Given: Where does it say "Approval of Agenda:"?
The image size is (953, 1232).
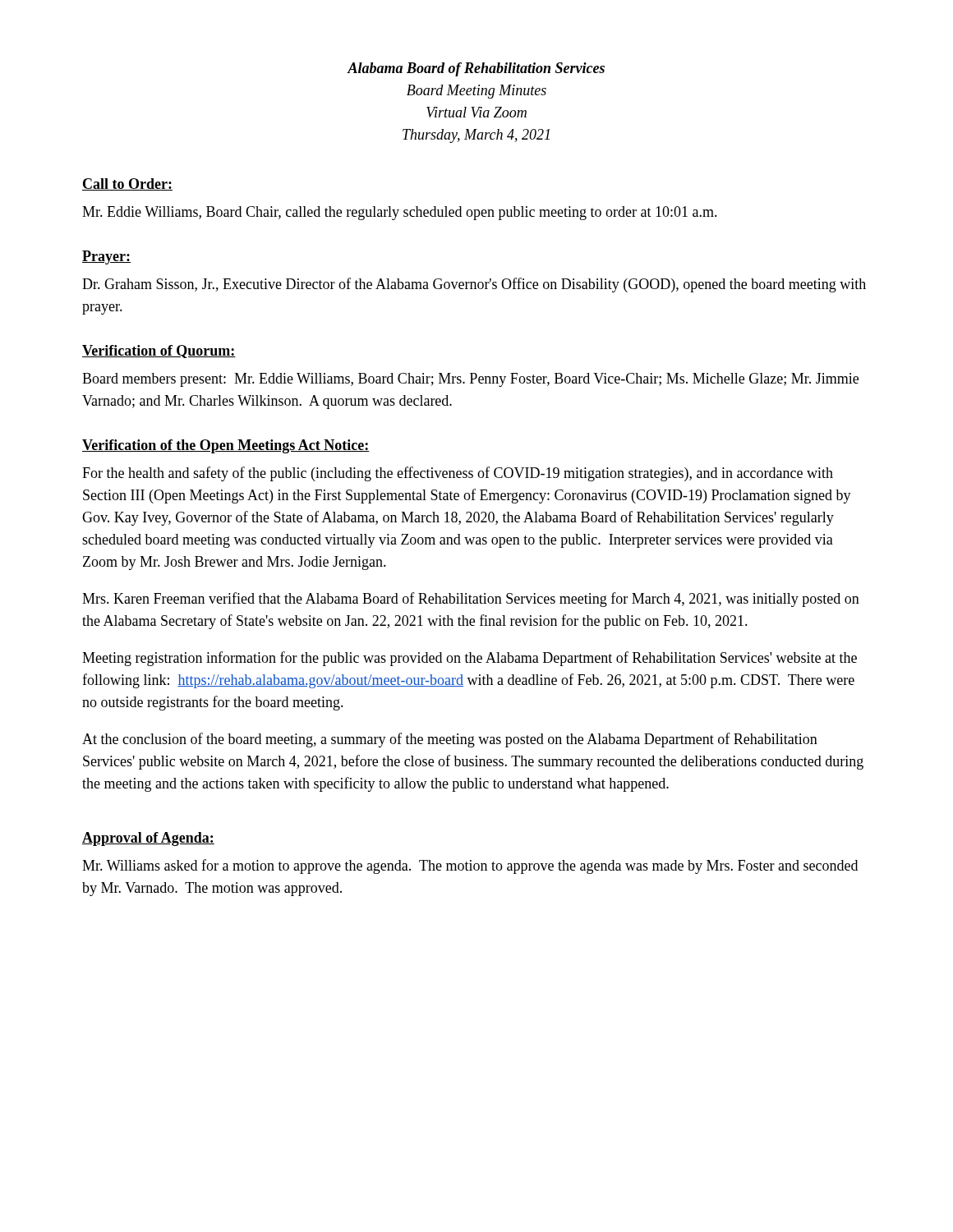Looking at the screenshot, I should point(148,838).
